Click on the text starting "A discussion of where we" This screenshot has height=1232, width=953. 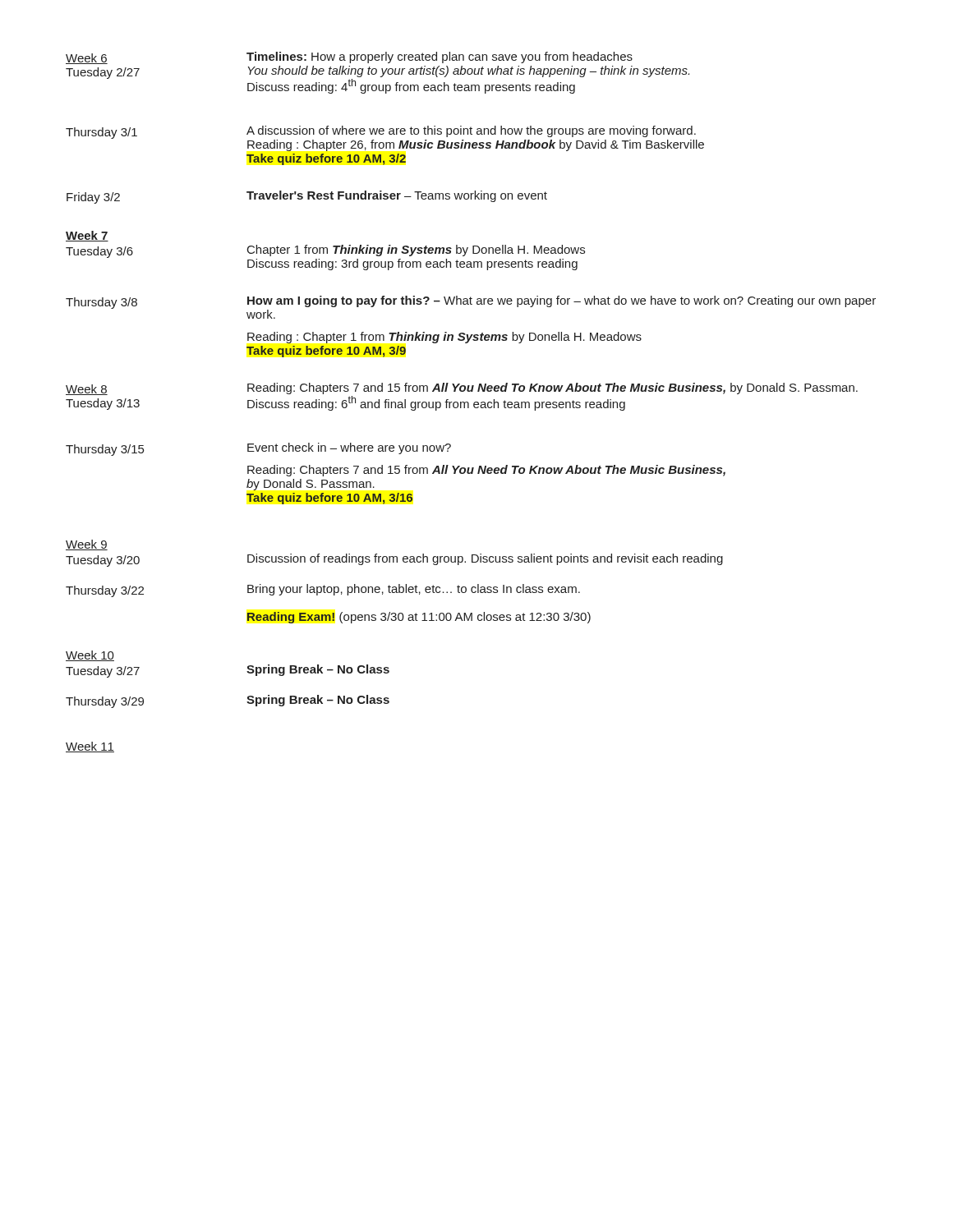476,144
